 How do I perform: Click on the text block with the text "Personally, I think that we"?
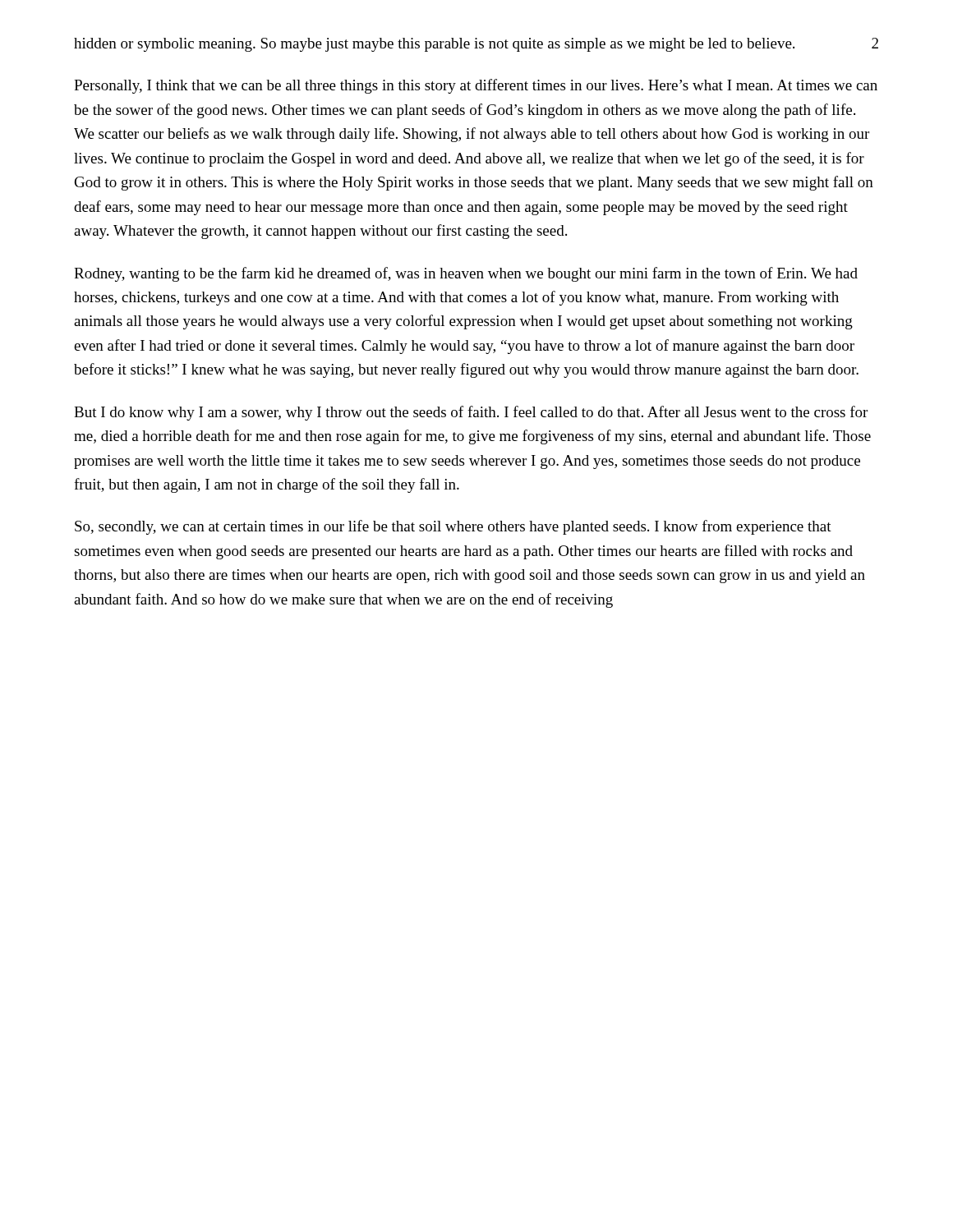point(476,158)
